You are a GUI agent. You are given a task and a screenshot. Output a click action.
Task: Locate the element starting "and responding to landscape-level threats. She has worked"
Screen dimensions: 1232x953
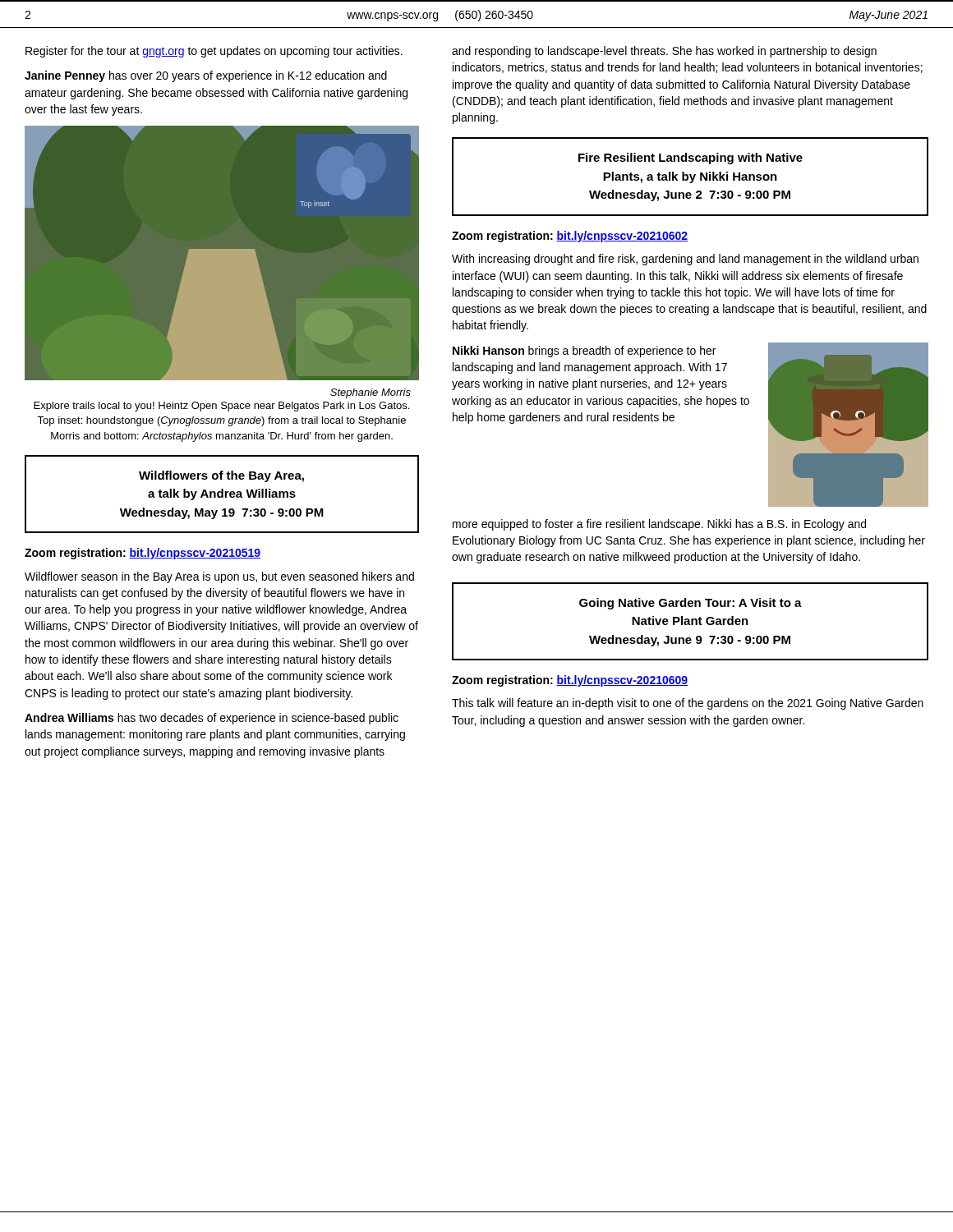pos(690,84)
